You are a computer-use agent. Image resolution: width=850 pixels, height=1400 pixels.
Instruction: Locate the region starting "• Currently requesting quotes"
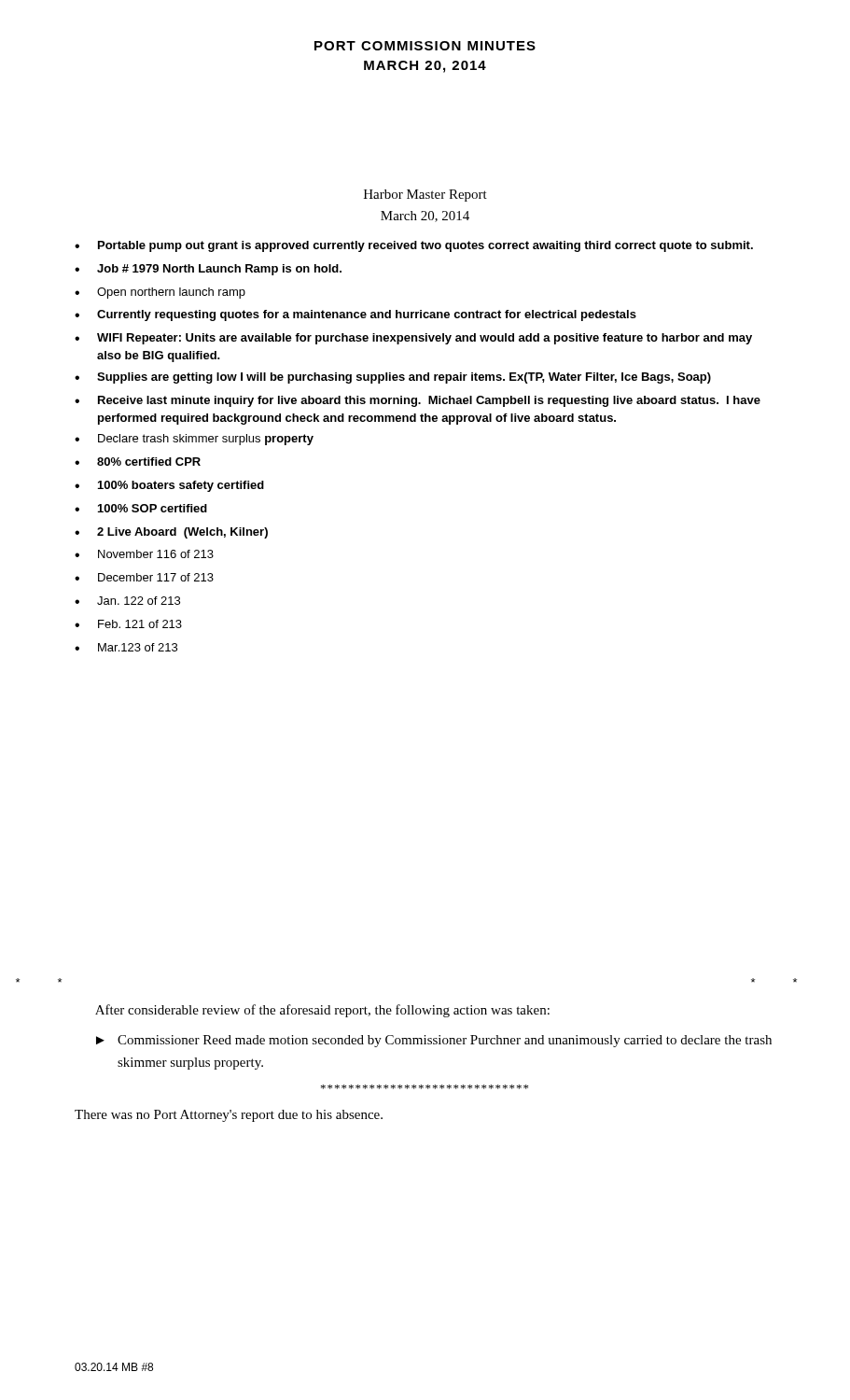coord(355,316)
